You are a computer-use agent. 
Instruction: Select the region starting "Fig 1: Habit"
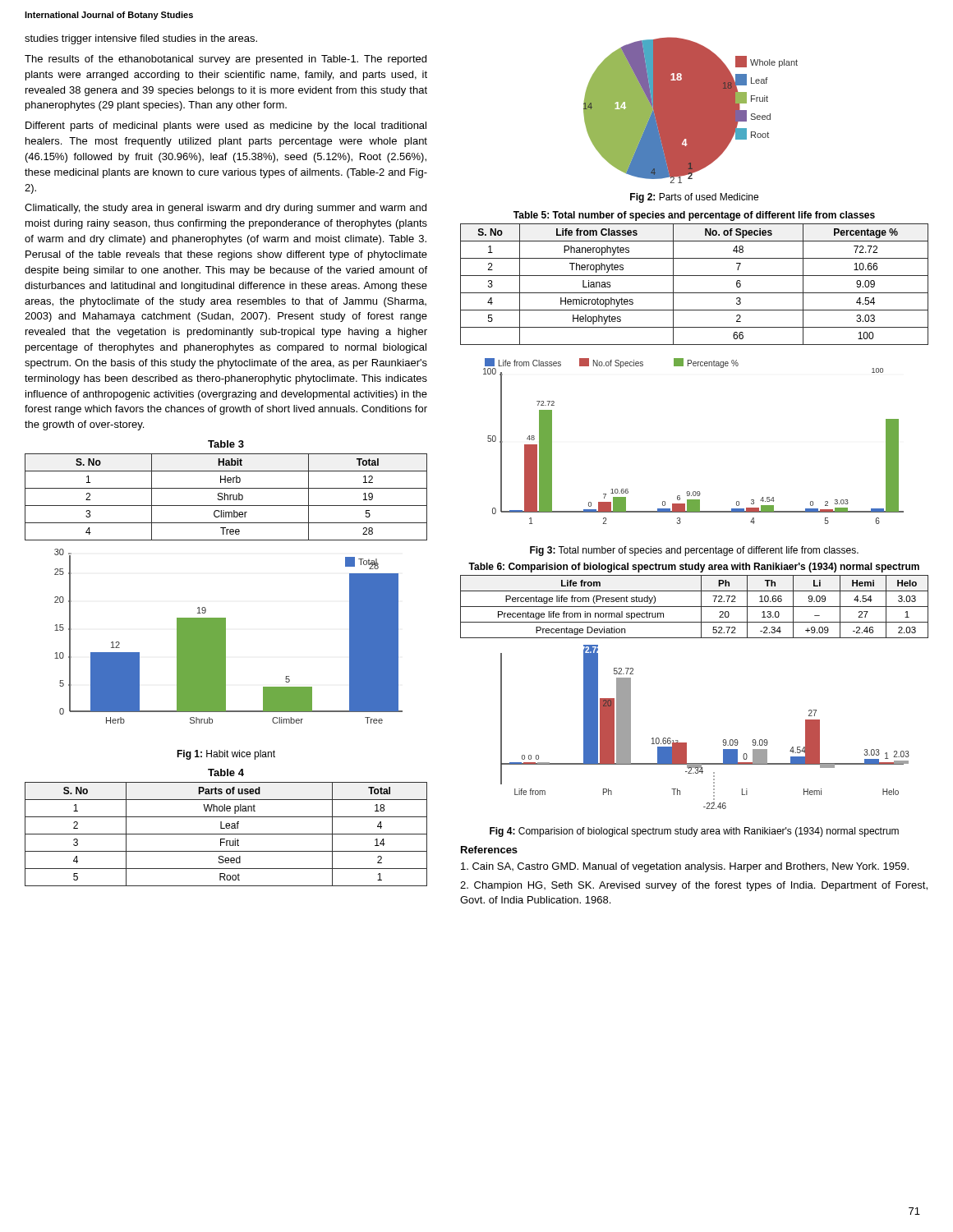pyautogui.click(x=226, y=754)
